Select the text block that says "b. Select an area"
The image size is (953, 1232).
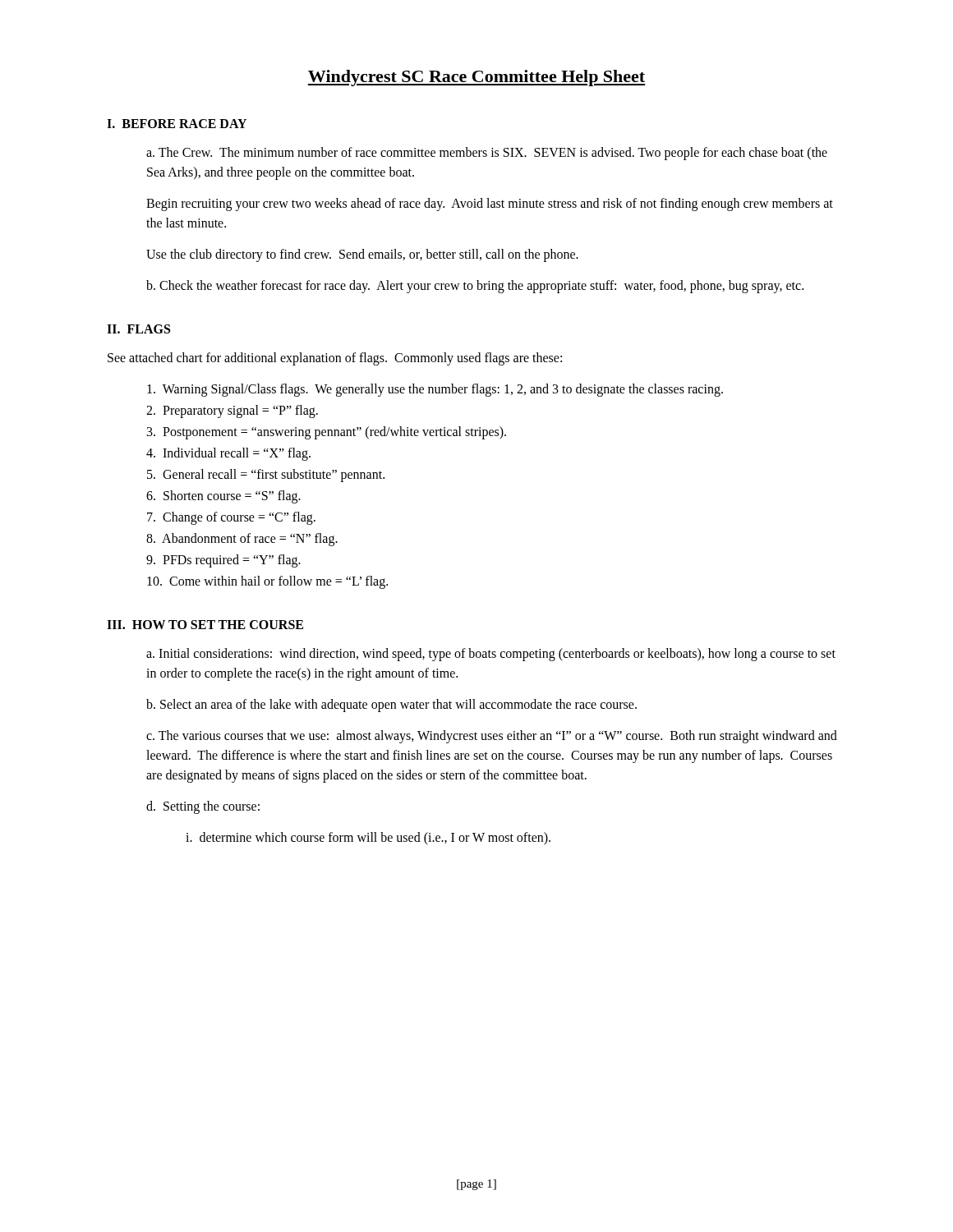tap(392, 704)
